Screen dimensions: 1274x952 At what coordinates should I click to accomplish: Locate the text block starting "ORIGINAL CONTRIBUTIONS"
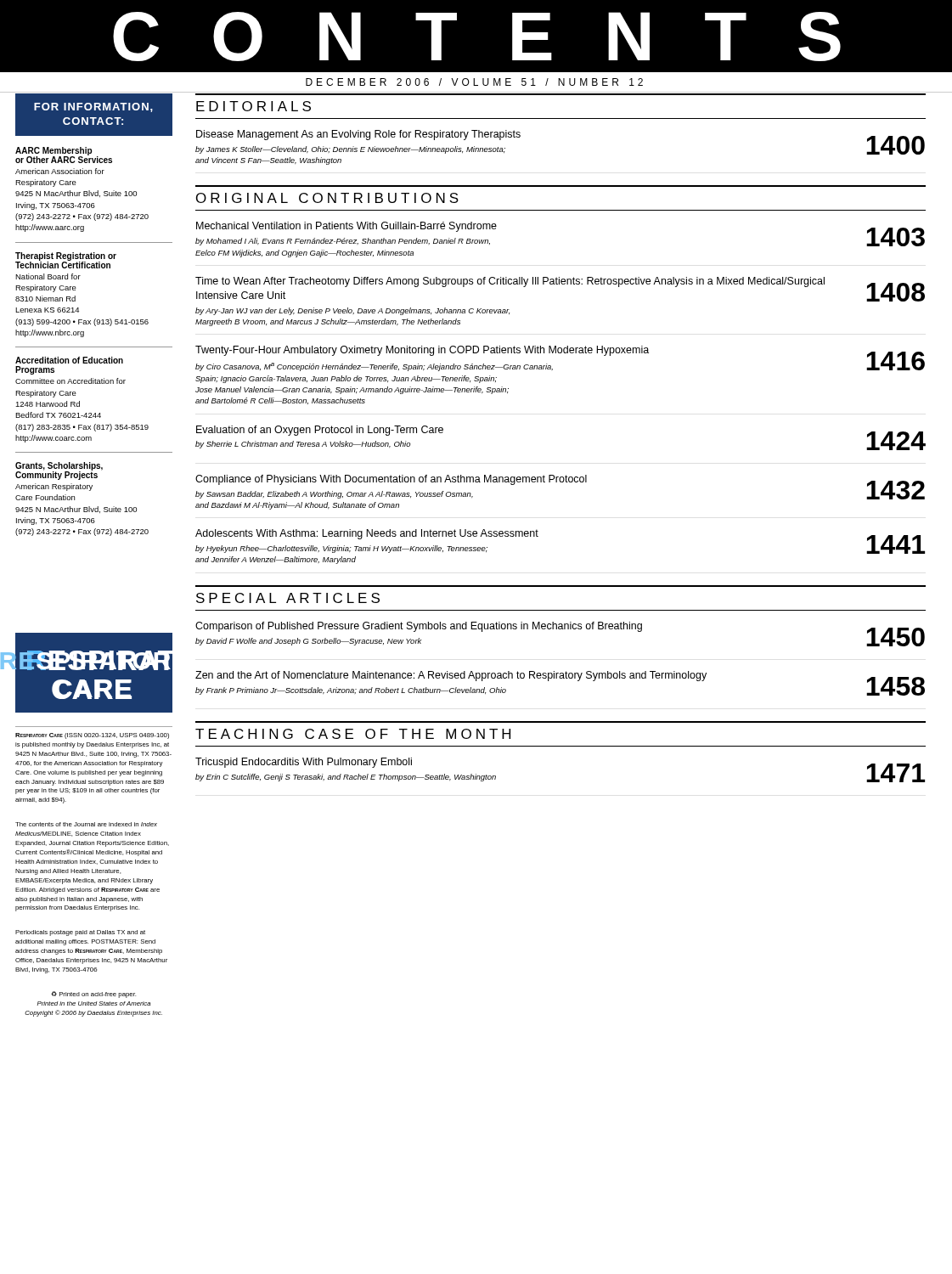(560, 198)
